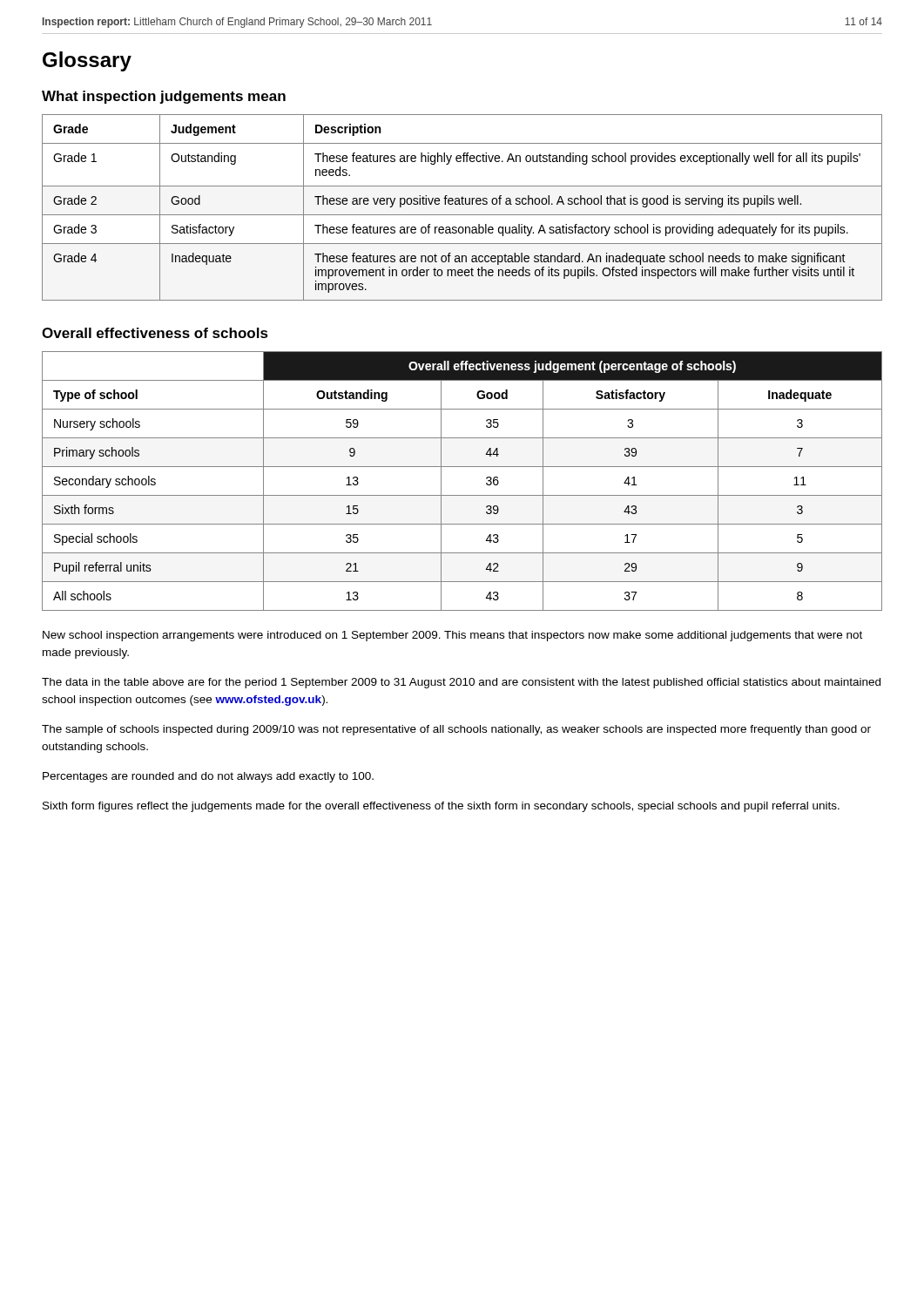This screenshot has width=924, height=1307.
Task: Select the table that reads "All schools"
Action: 462,481
